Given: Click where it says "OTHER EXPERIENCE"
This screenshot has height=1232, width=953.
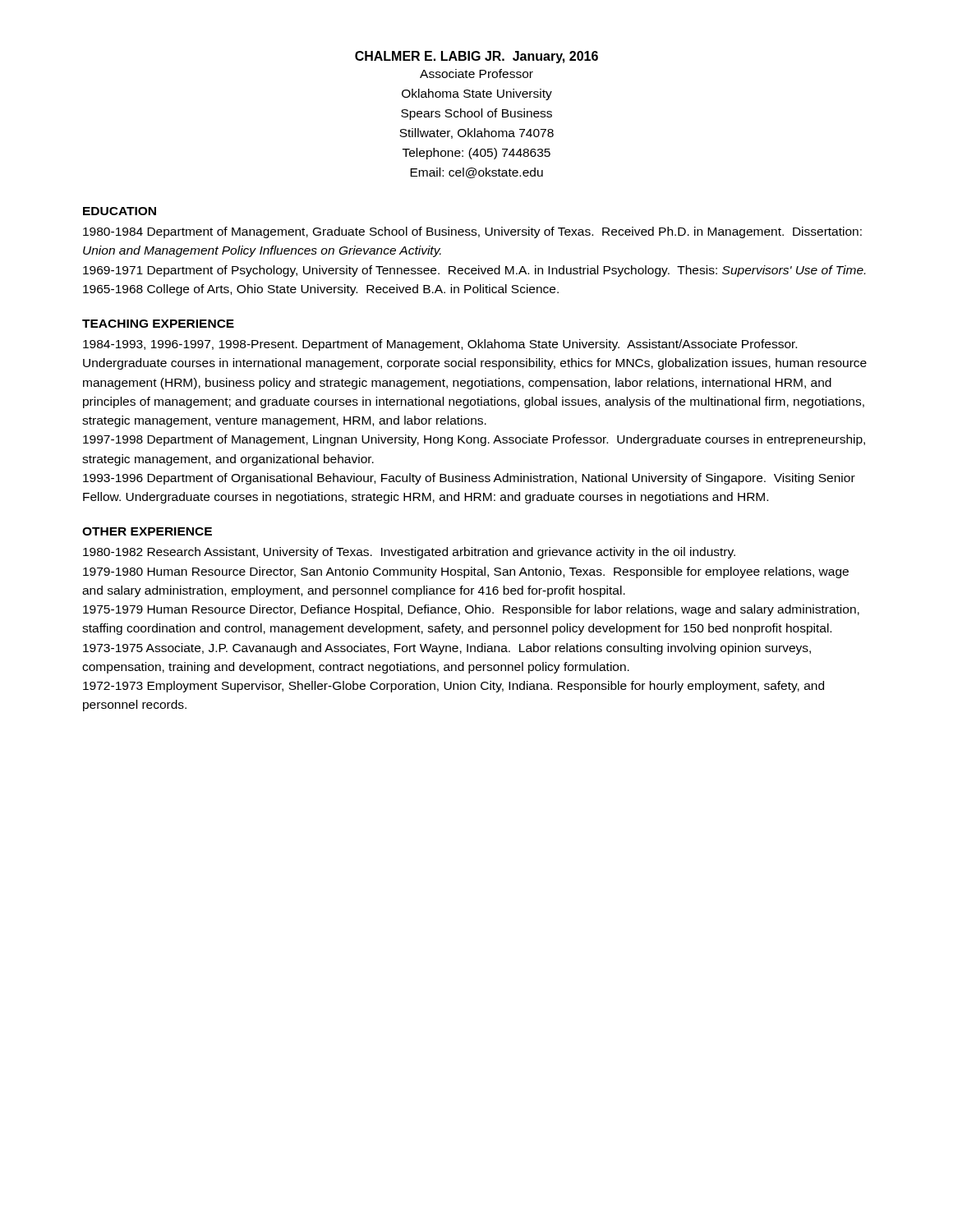Looking at the screenshot, I should tap(147, 531).
